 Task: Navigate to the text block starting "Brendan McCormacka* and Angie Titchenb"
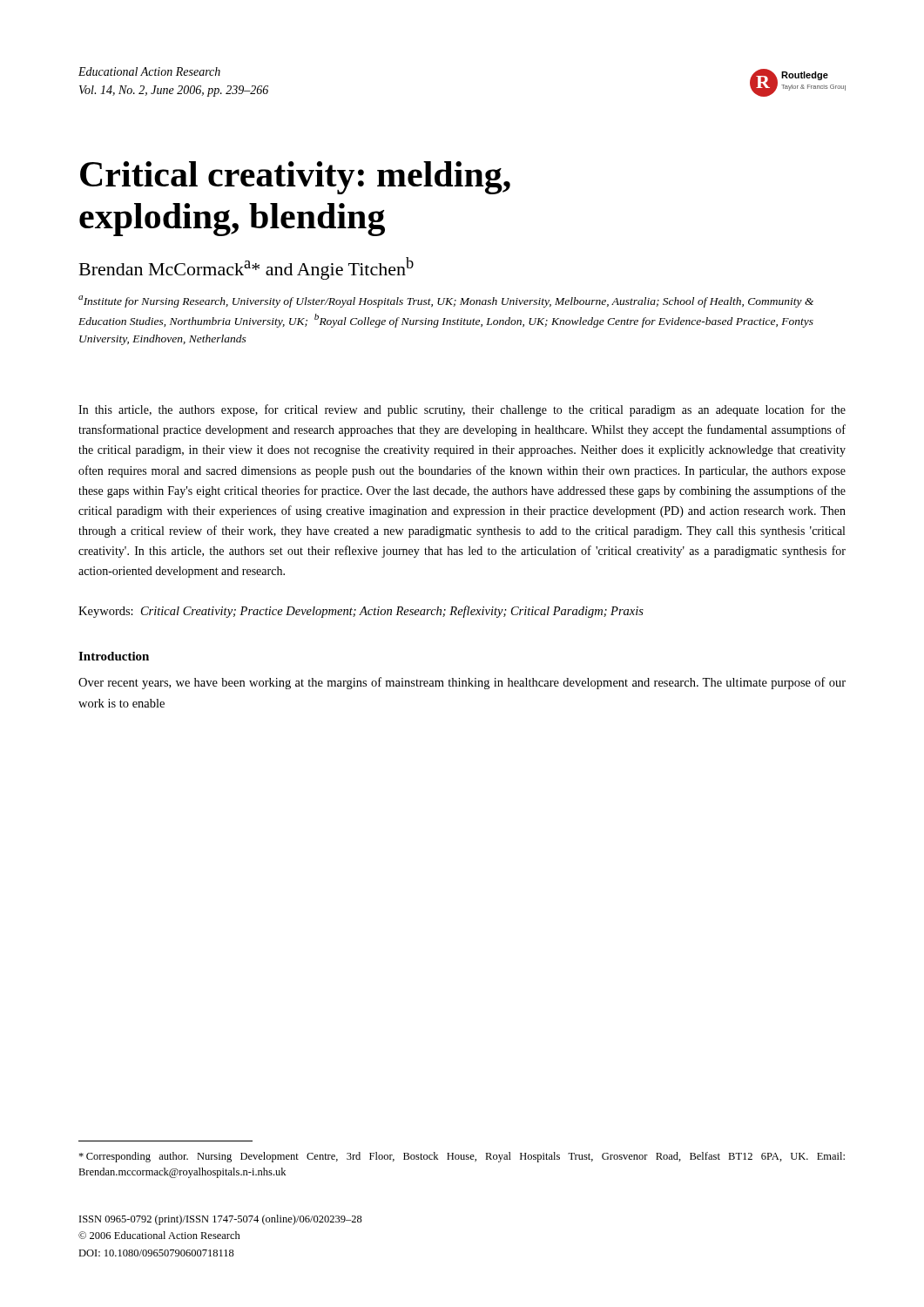pos(246,267)
